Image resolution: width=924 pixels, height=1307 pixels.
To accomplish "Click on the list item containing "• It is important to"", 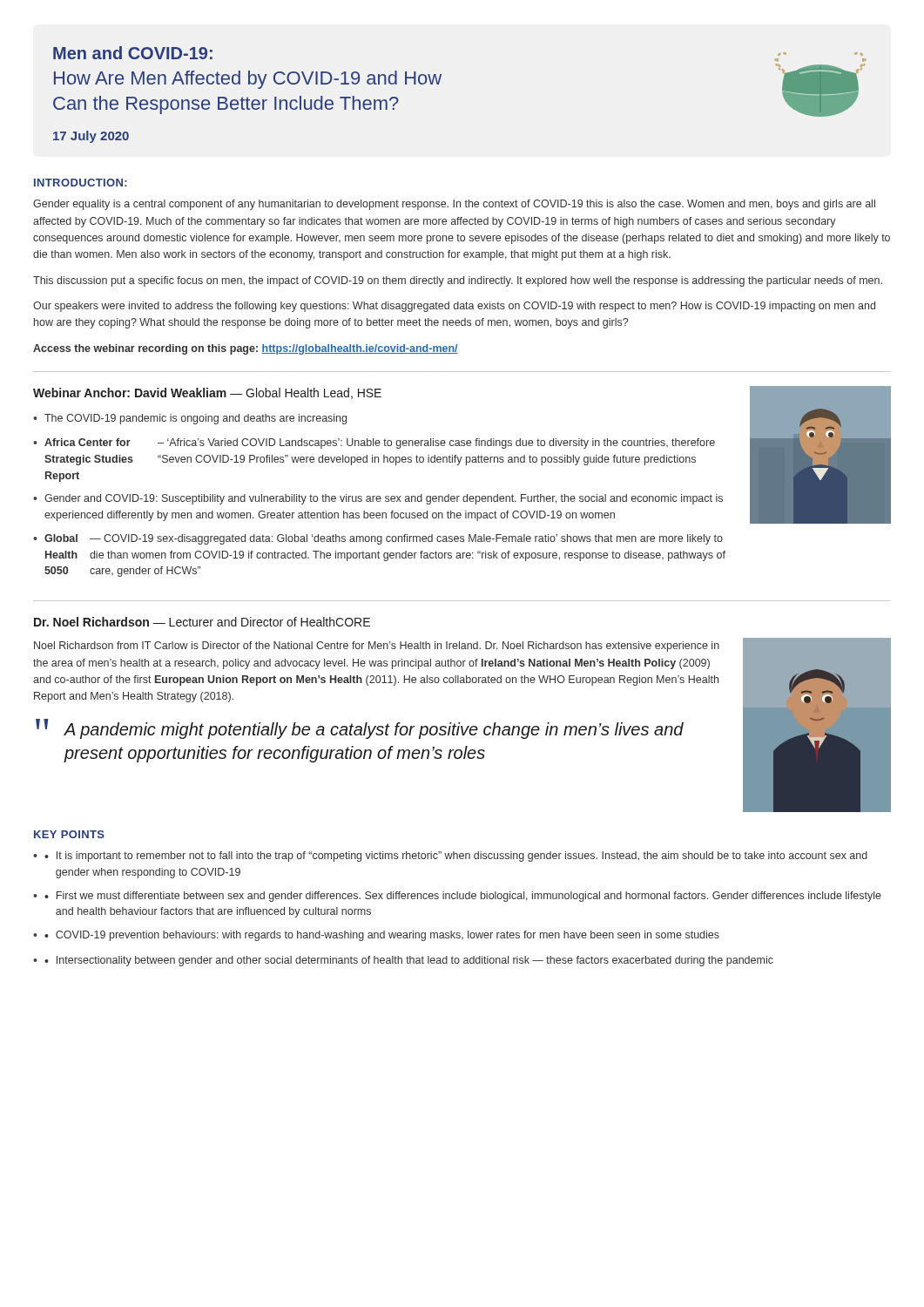I will (468, 864).
